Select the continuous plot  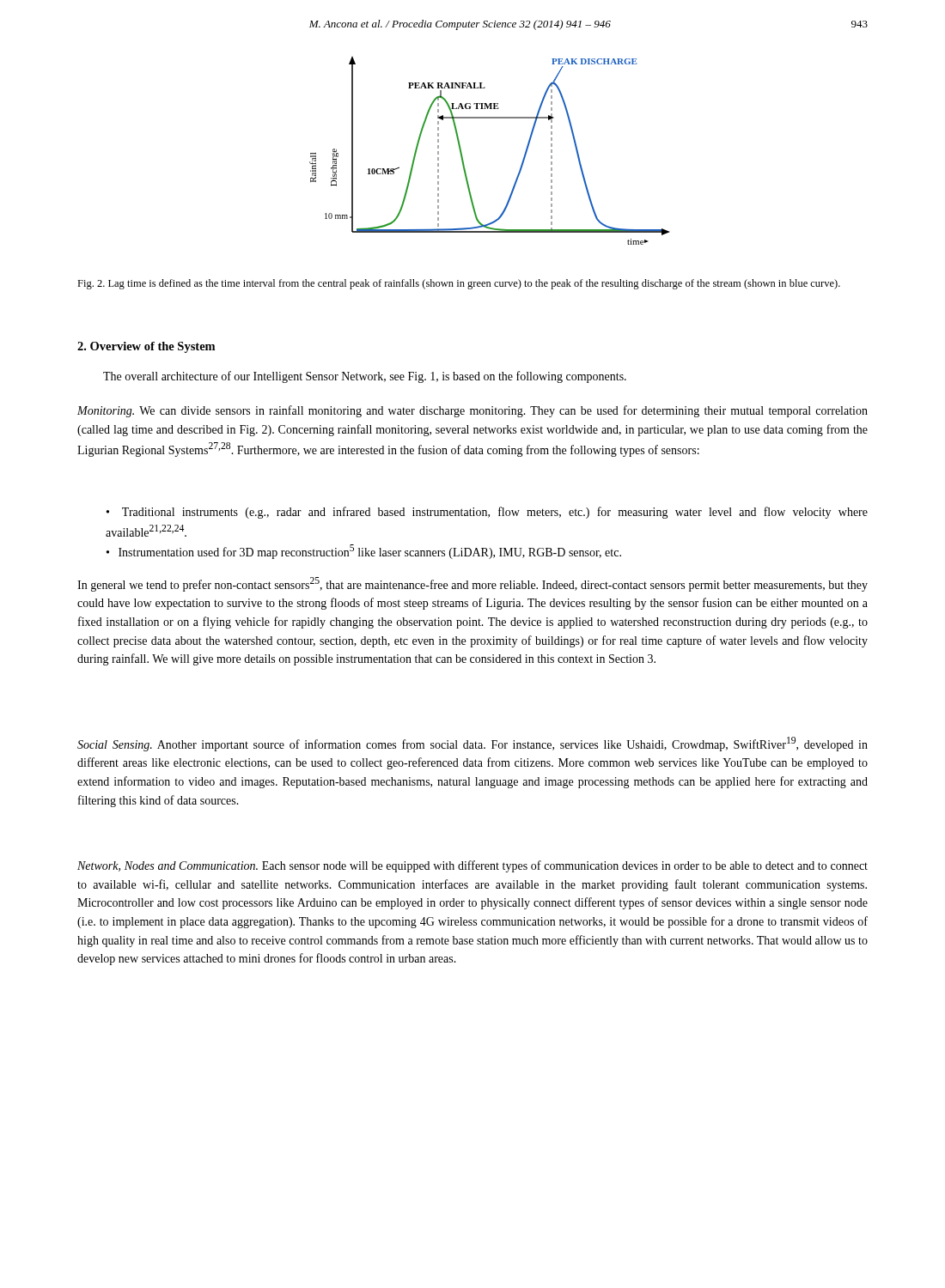pyautogui.click(x=472, y=161)
